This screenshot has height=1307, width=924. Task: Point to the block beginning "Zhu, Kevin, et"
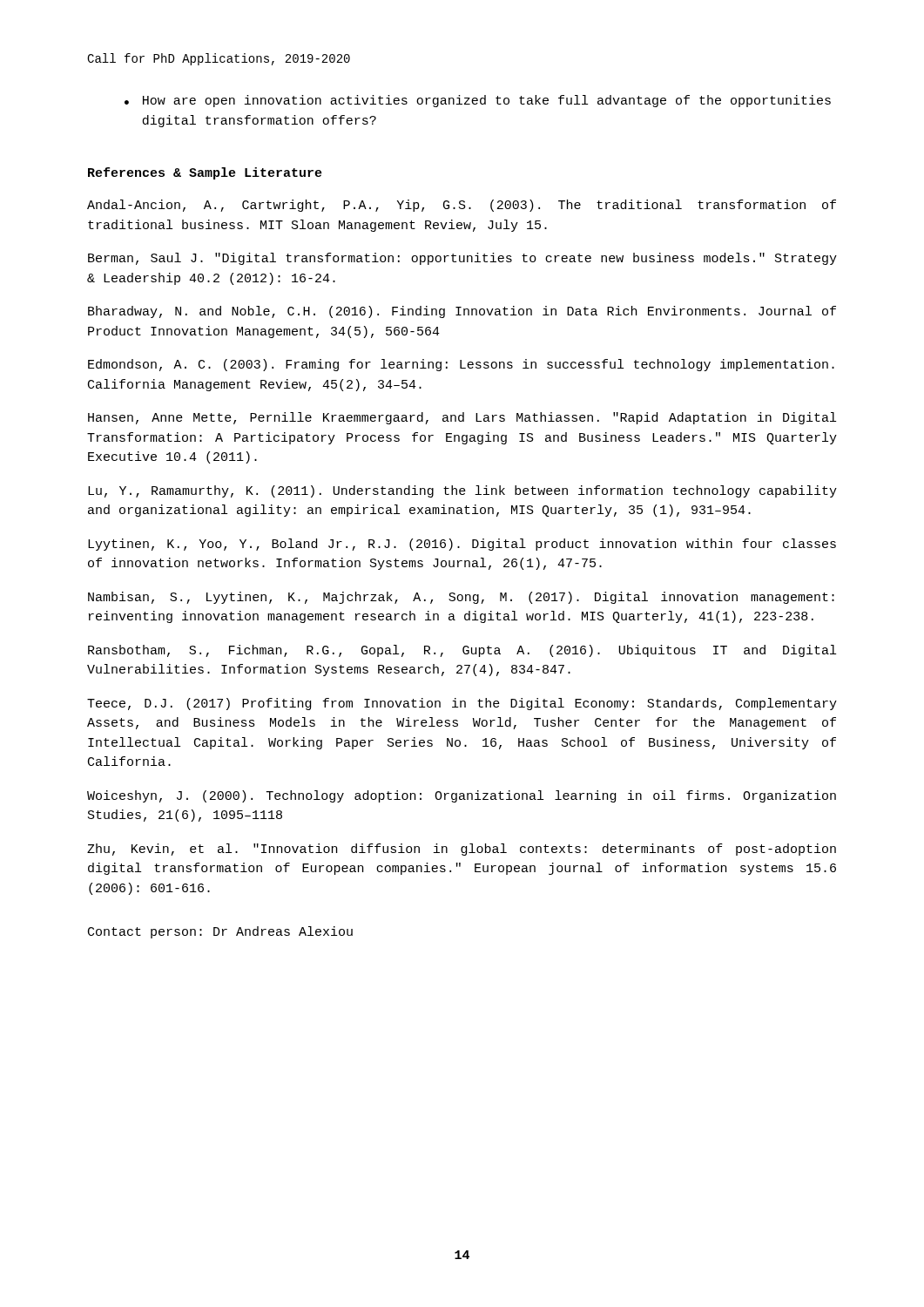click(x=462, y=870)
